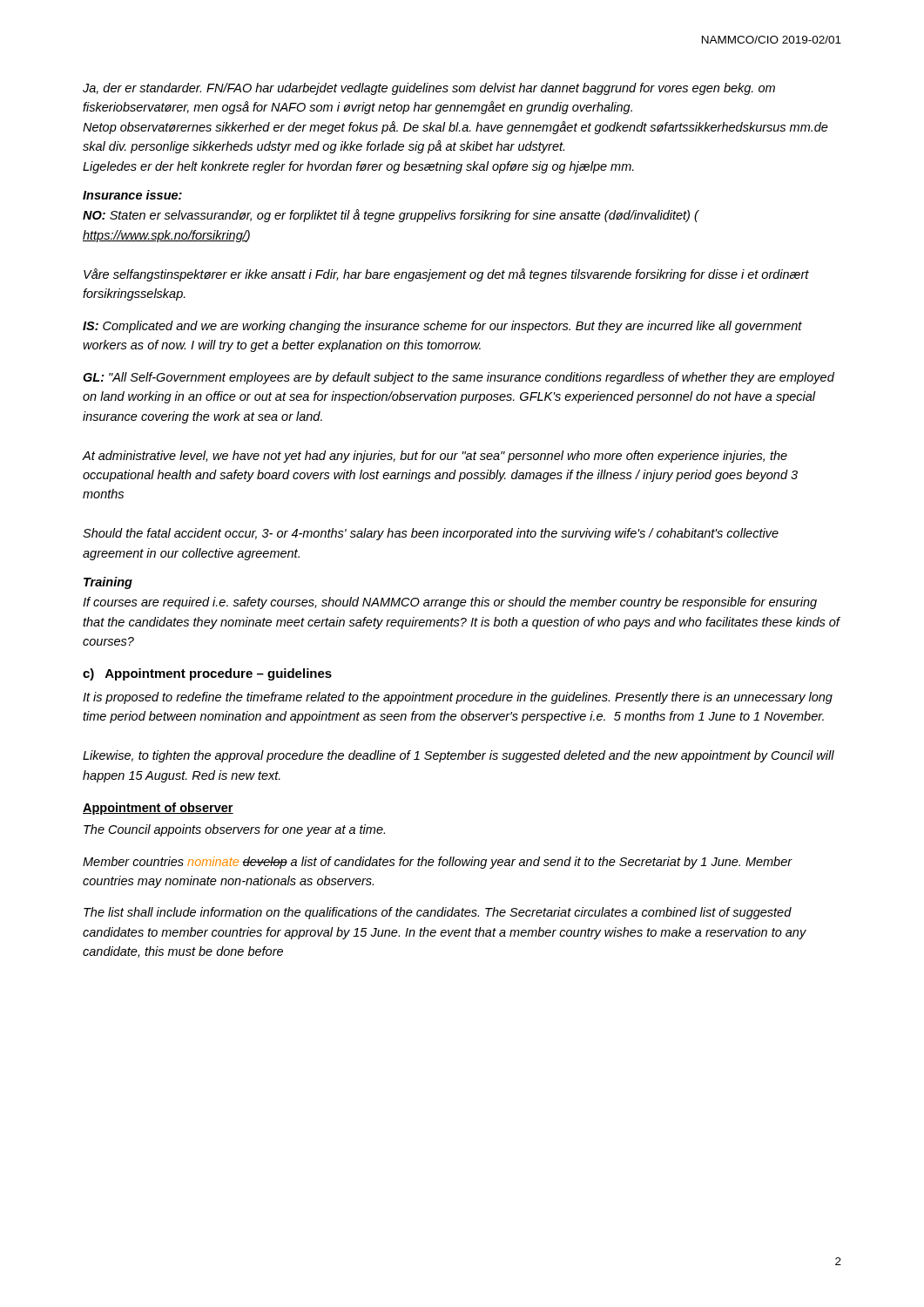
Task: Navigate to the region starting "Member countries nominate develop a list of candidates"
Action: coord(437,871)
